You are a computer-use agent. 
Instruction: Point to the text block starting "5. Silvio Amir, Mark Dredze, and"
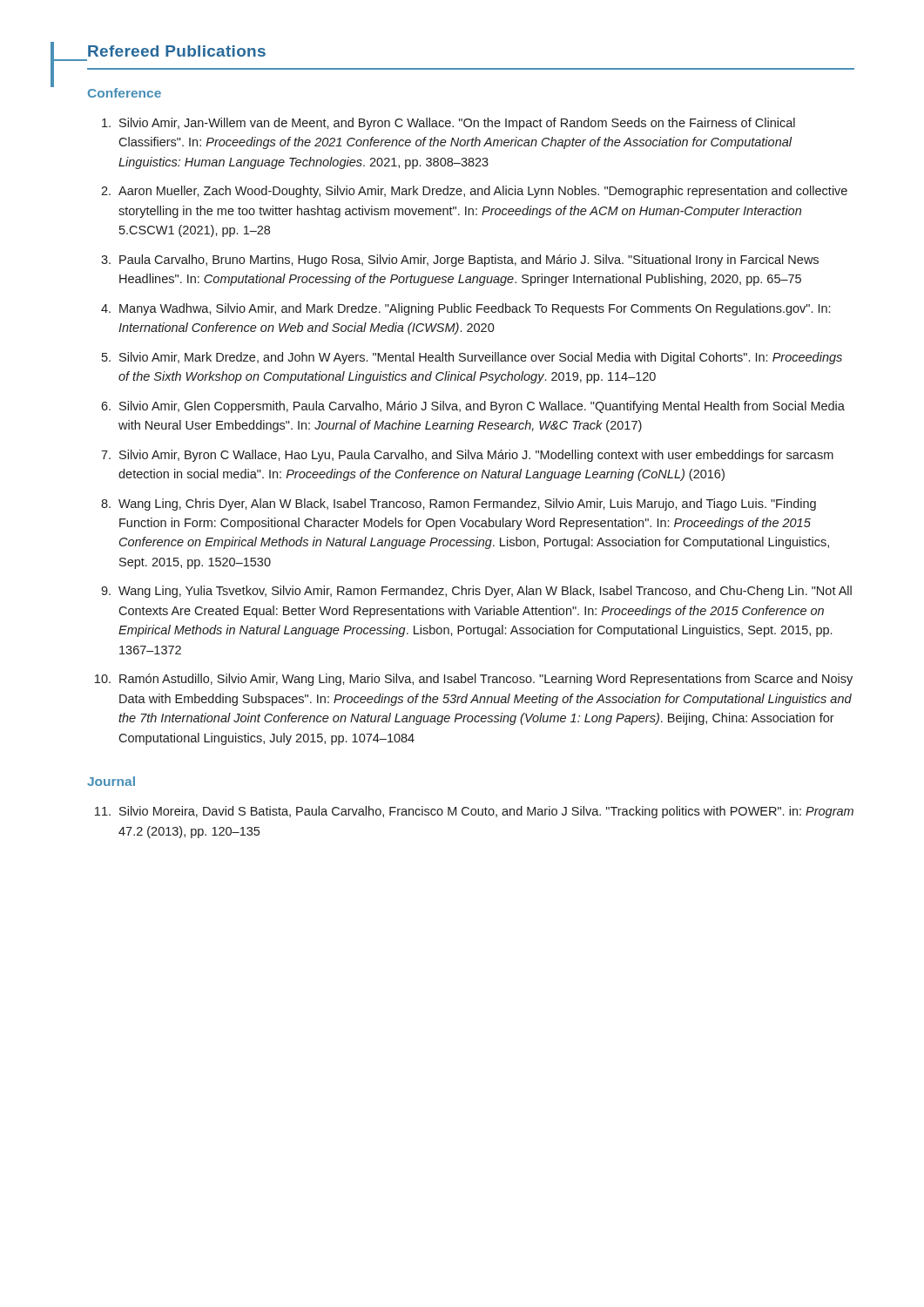471,367
